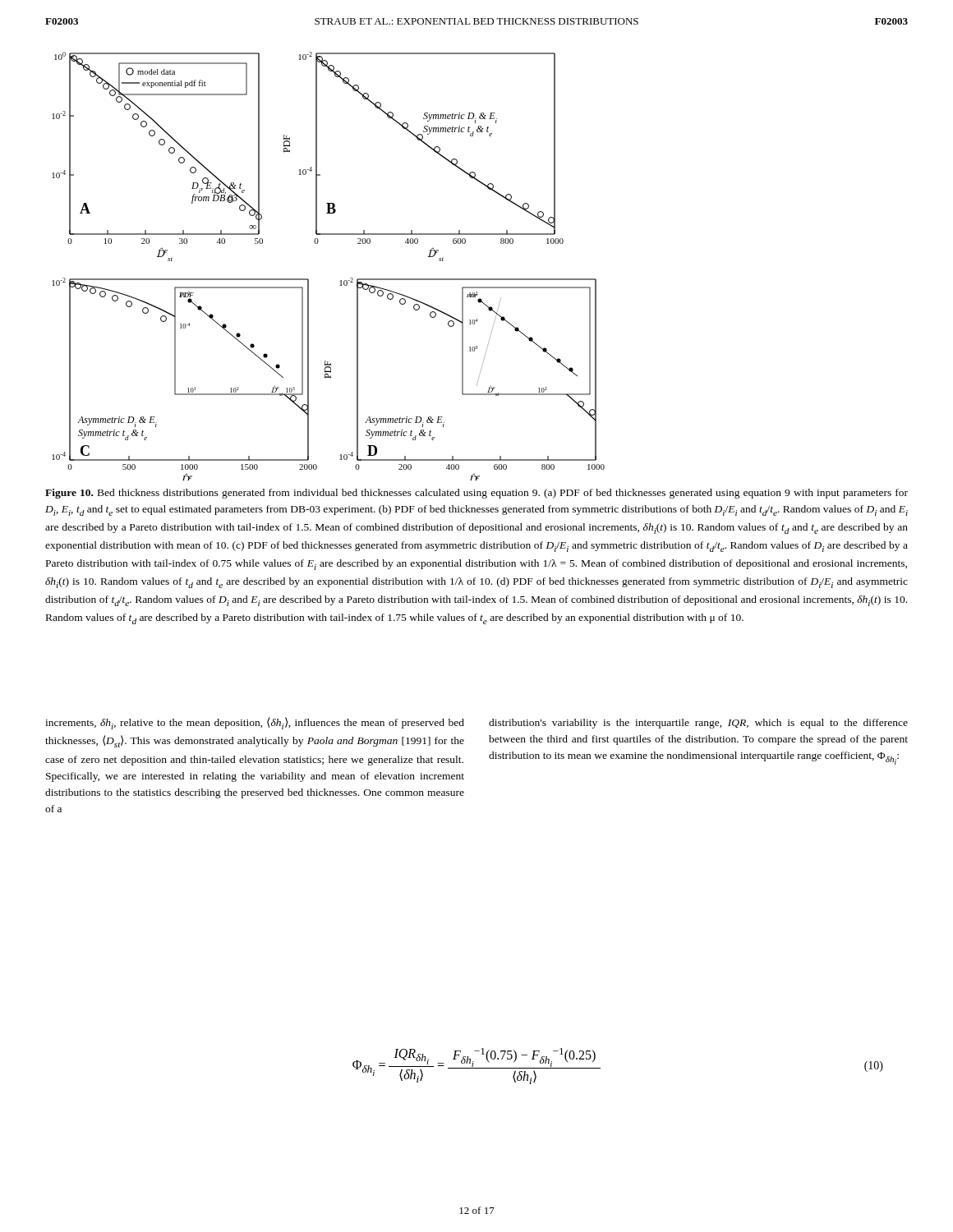Point to the block beginning "distribution's variability is the interquartile range, IQR, which"
953x1232 pixels.
coord(698,742)
